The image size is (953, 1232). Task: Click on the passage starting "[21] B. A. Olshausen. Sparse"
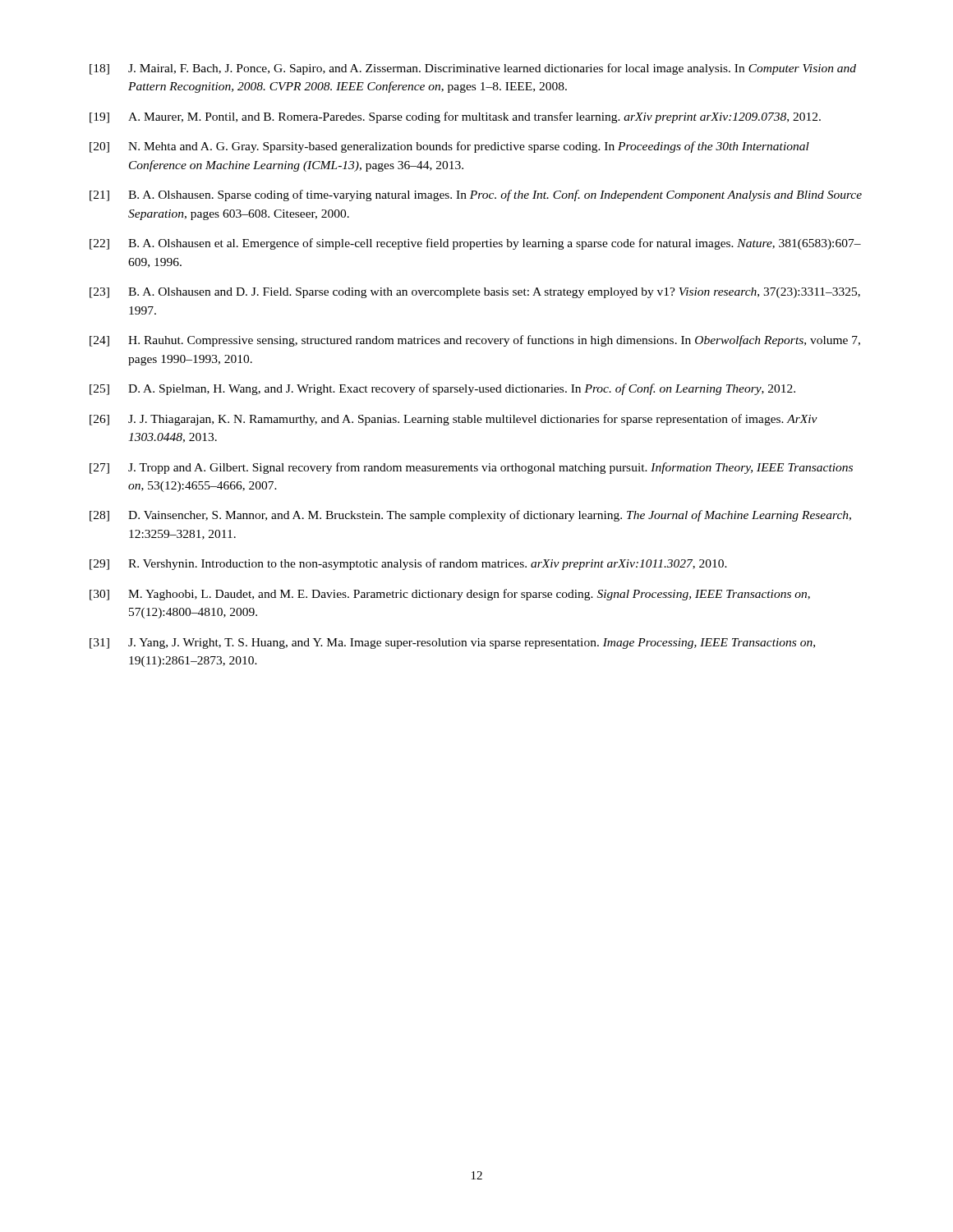click(476, 204)
